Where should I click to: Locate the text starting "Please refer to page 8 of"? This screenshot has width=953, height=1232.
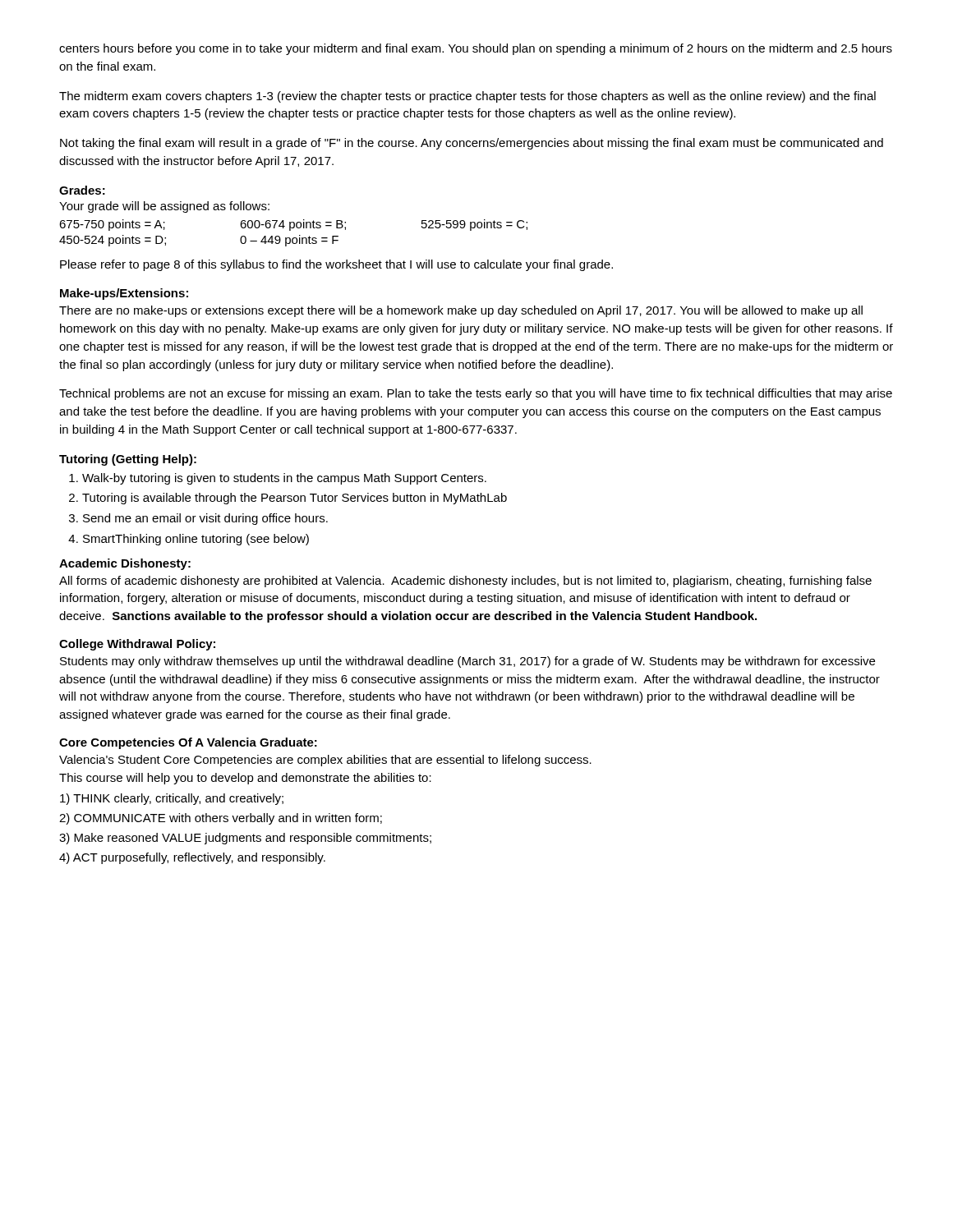[476, 264]
